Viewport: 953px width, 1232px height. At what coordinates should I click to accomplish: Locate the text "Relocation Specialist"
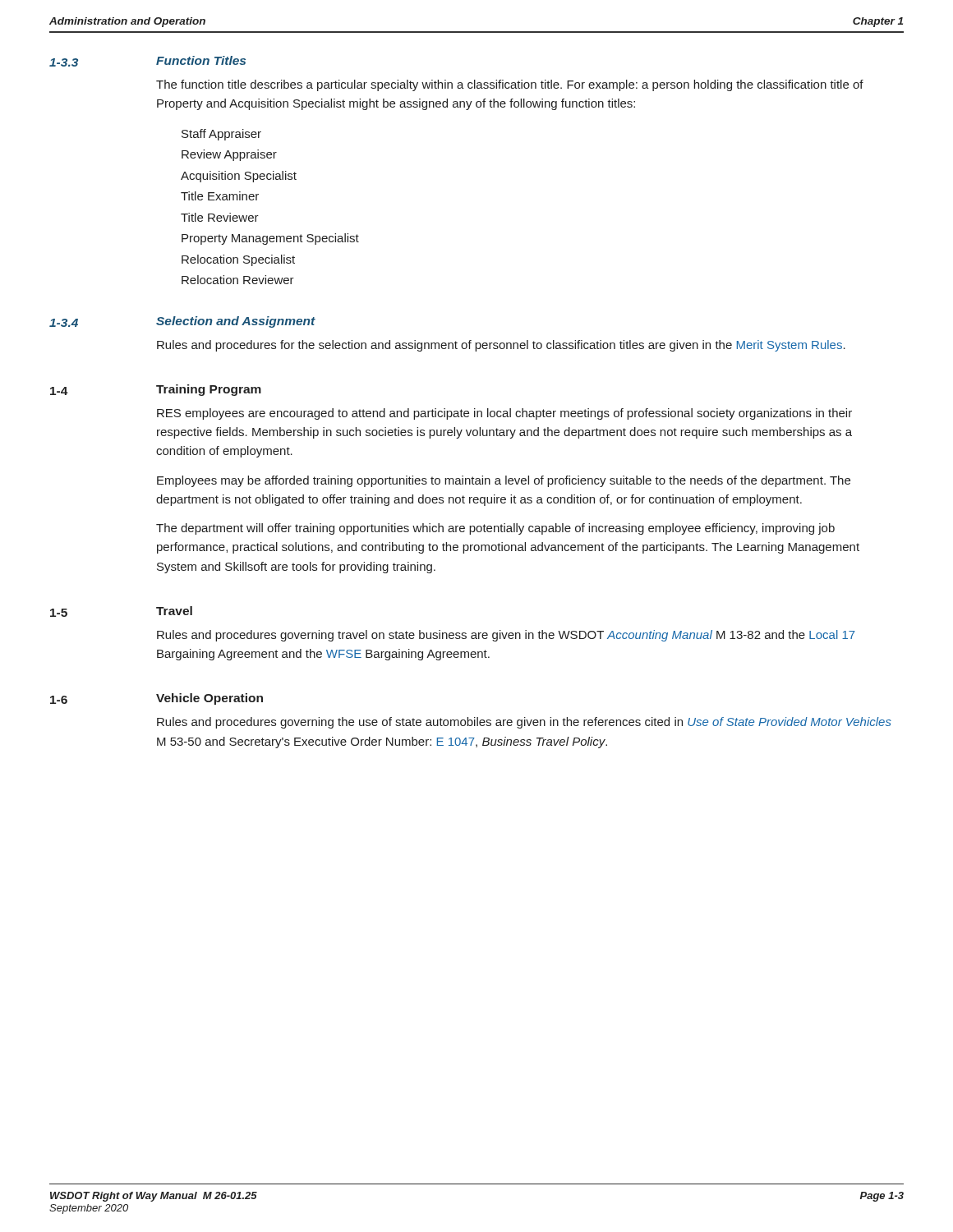[238, 259]
